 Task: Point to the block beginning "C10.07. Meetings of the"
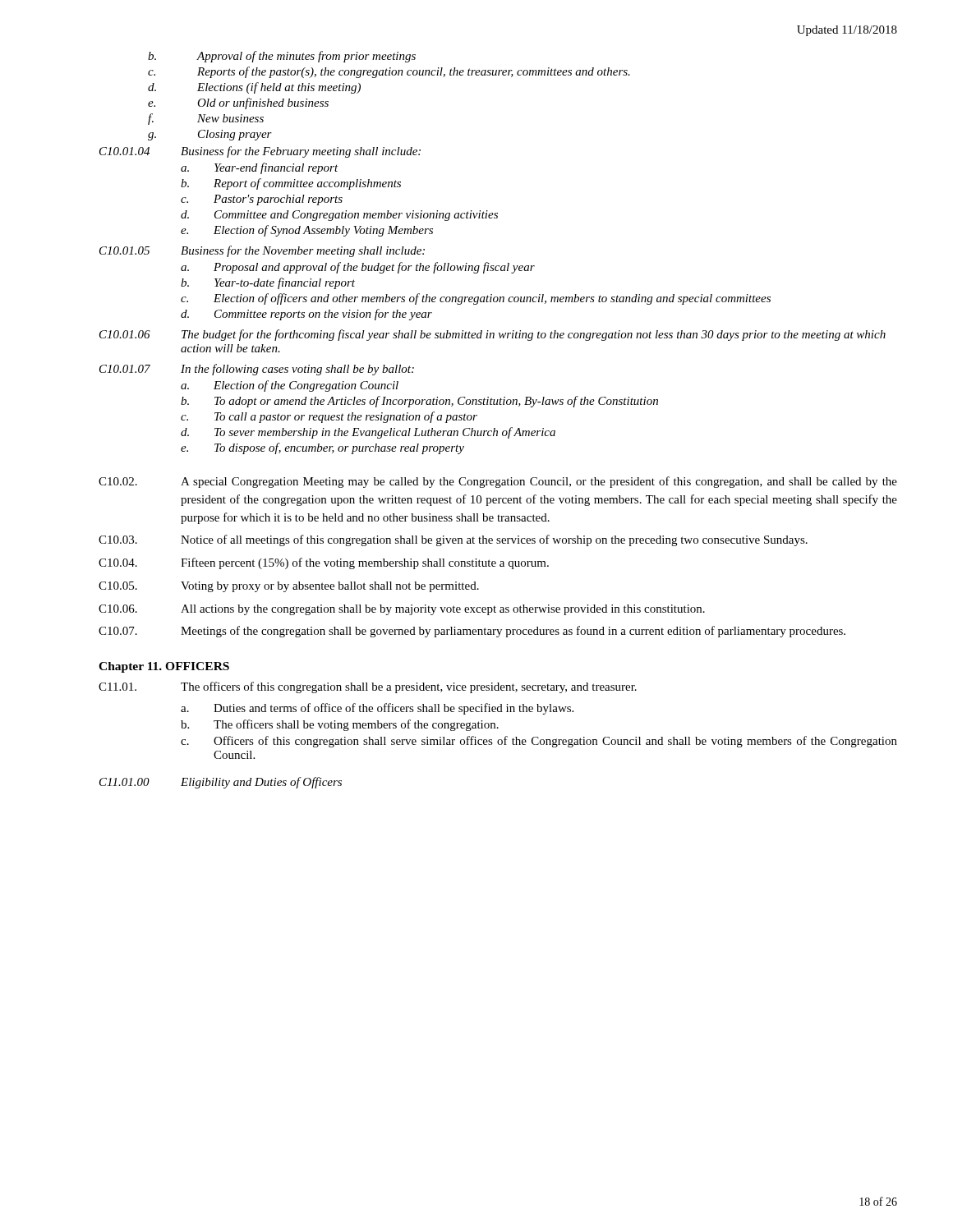click(x=498, y=632)
